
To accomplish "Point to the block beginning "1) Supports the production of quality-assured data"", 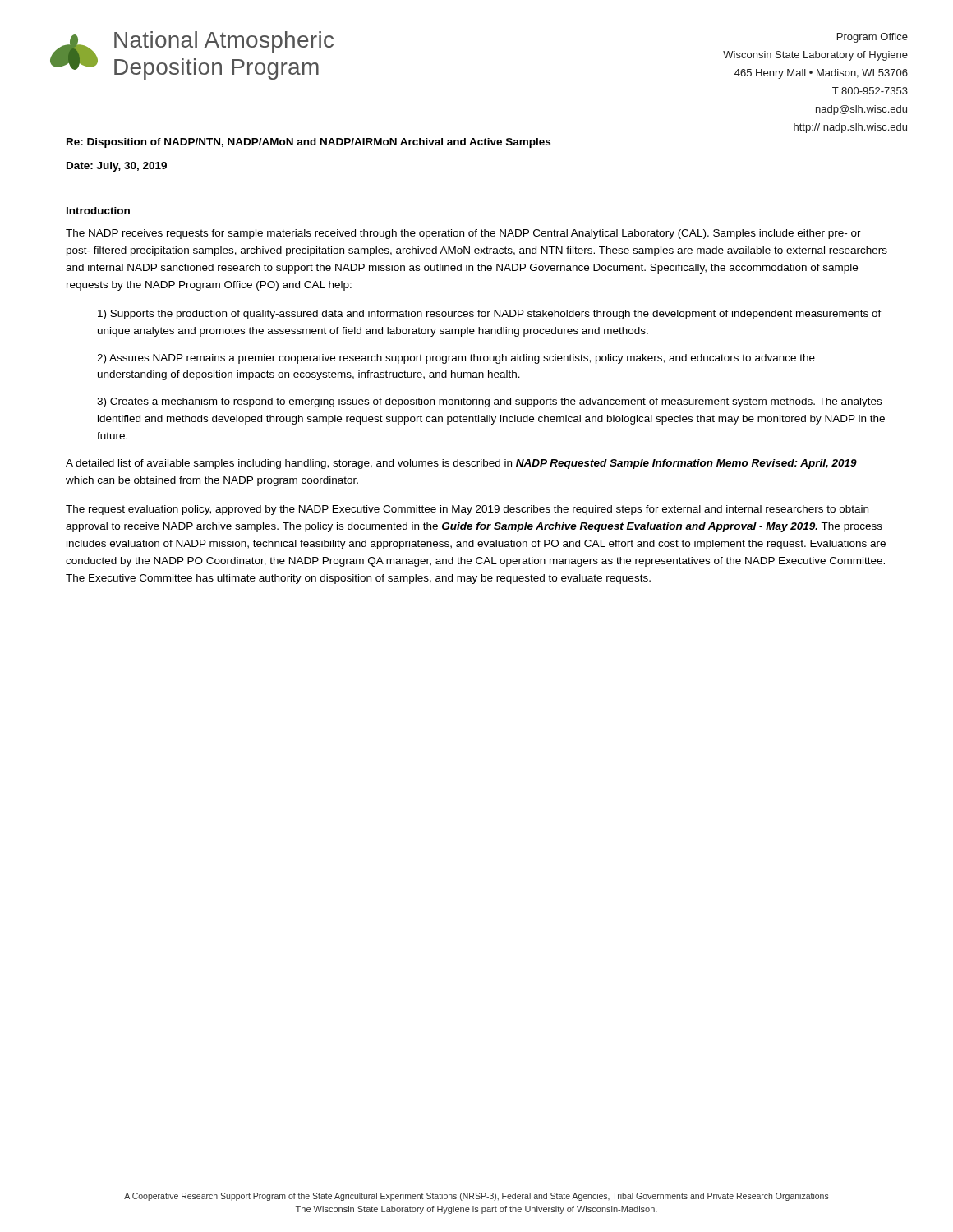I will tap(489, 322).
